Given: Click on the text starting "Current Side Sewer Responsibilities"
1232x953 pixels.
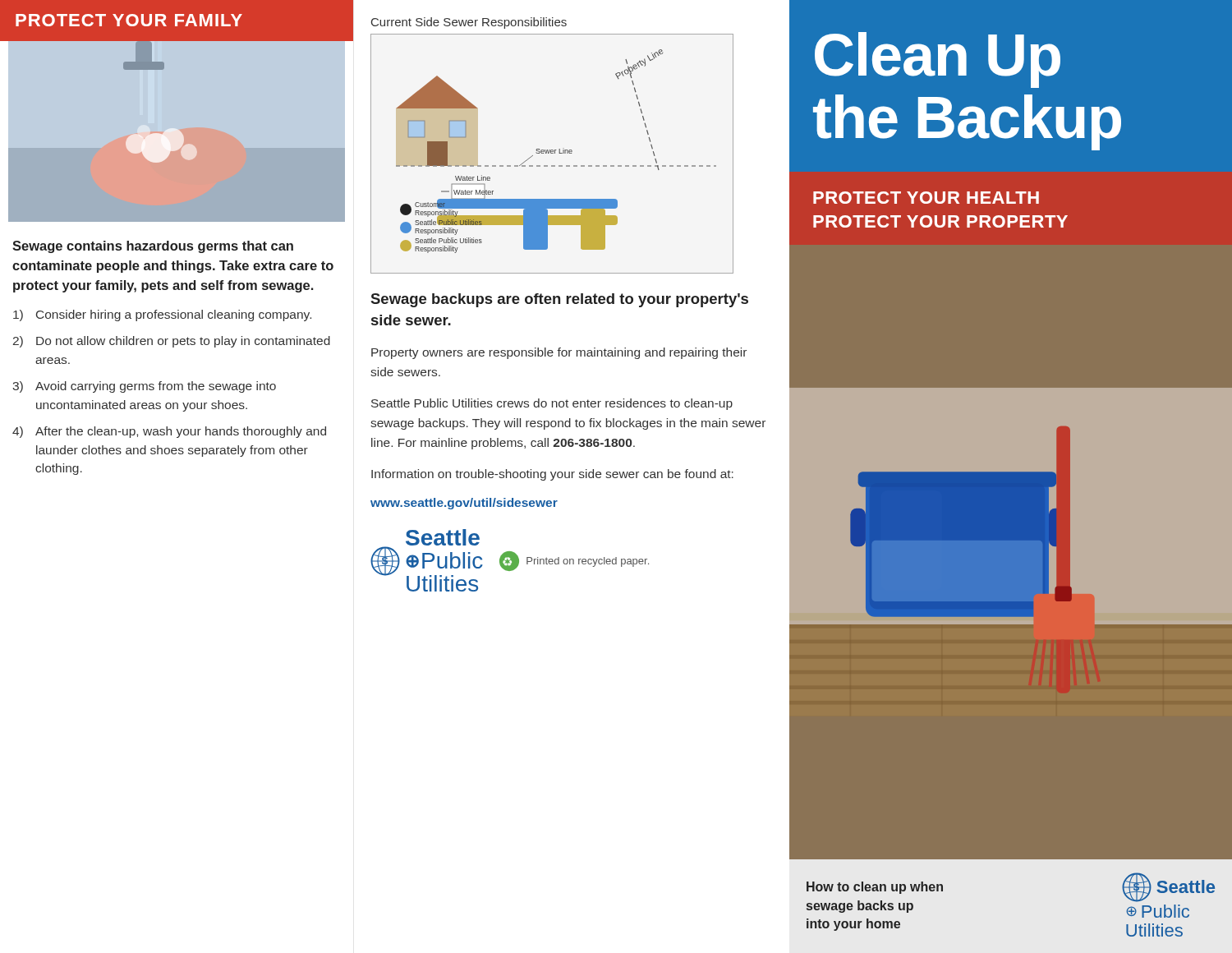Looking at the screenshot, I should [x=469, y=22].
